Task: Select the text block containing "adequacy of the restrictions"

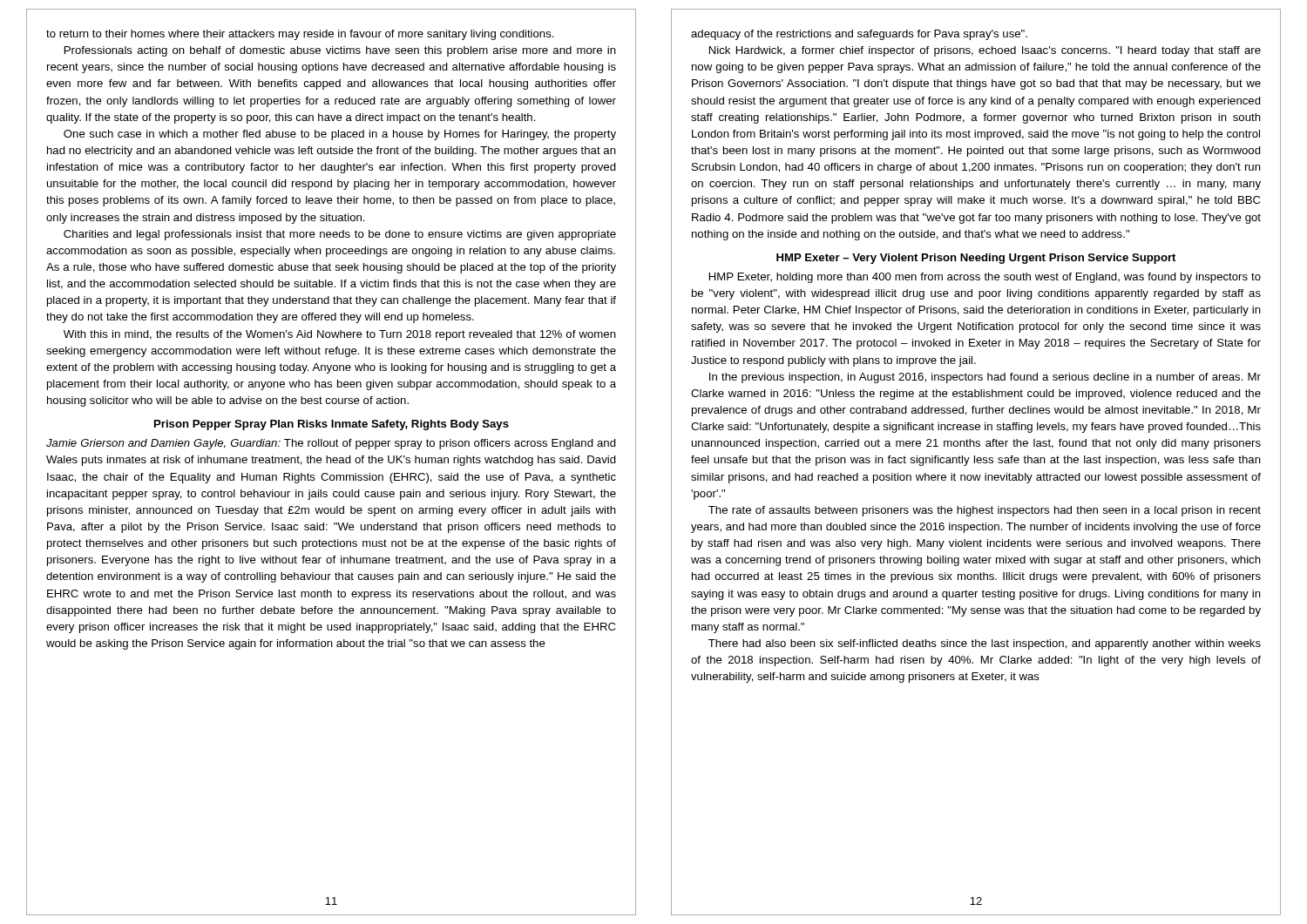Action: pyautogui.click(x=976, y=134)
